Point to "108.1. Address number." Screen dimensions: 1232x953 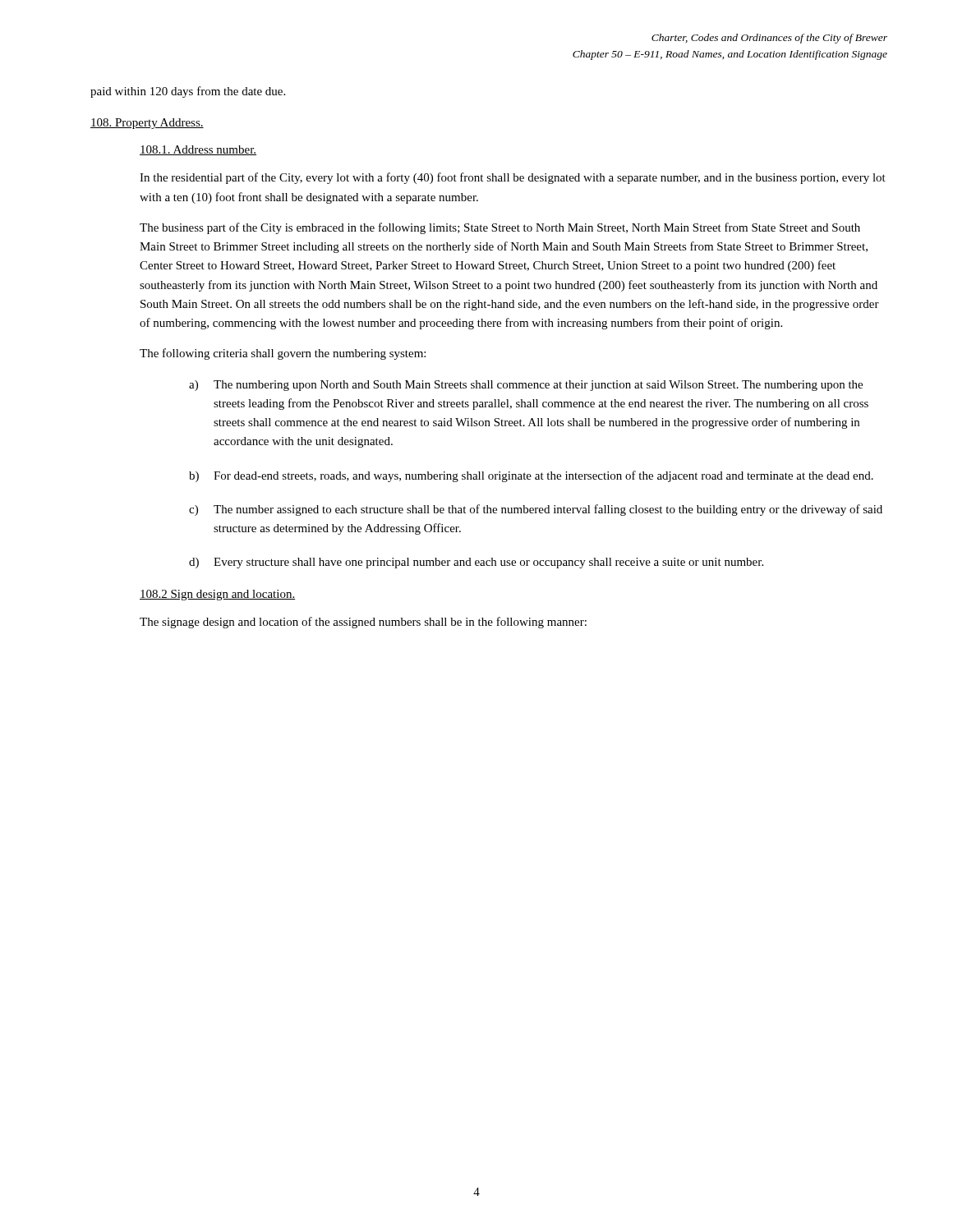(x=198, y=150)
